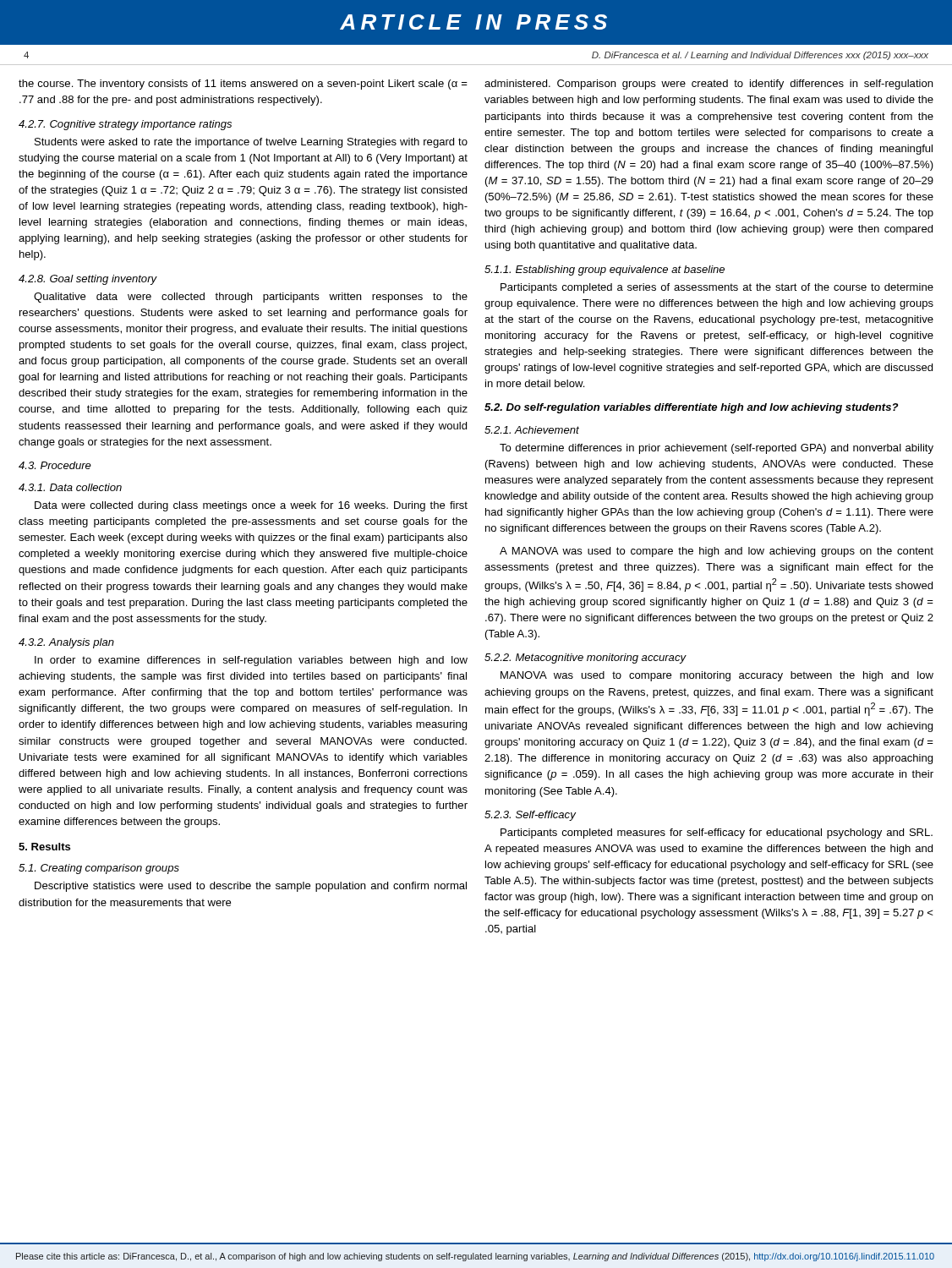The image size is (952, 1268).
Task: Find the region starting "Data were collected during class meetings once a"
Action: 243,562
